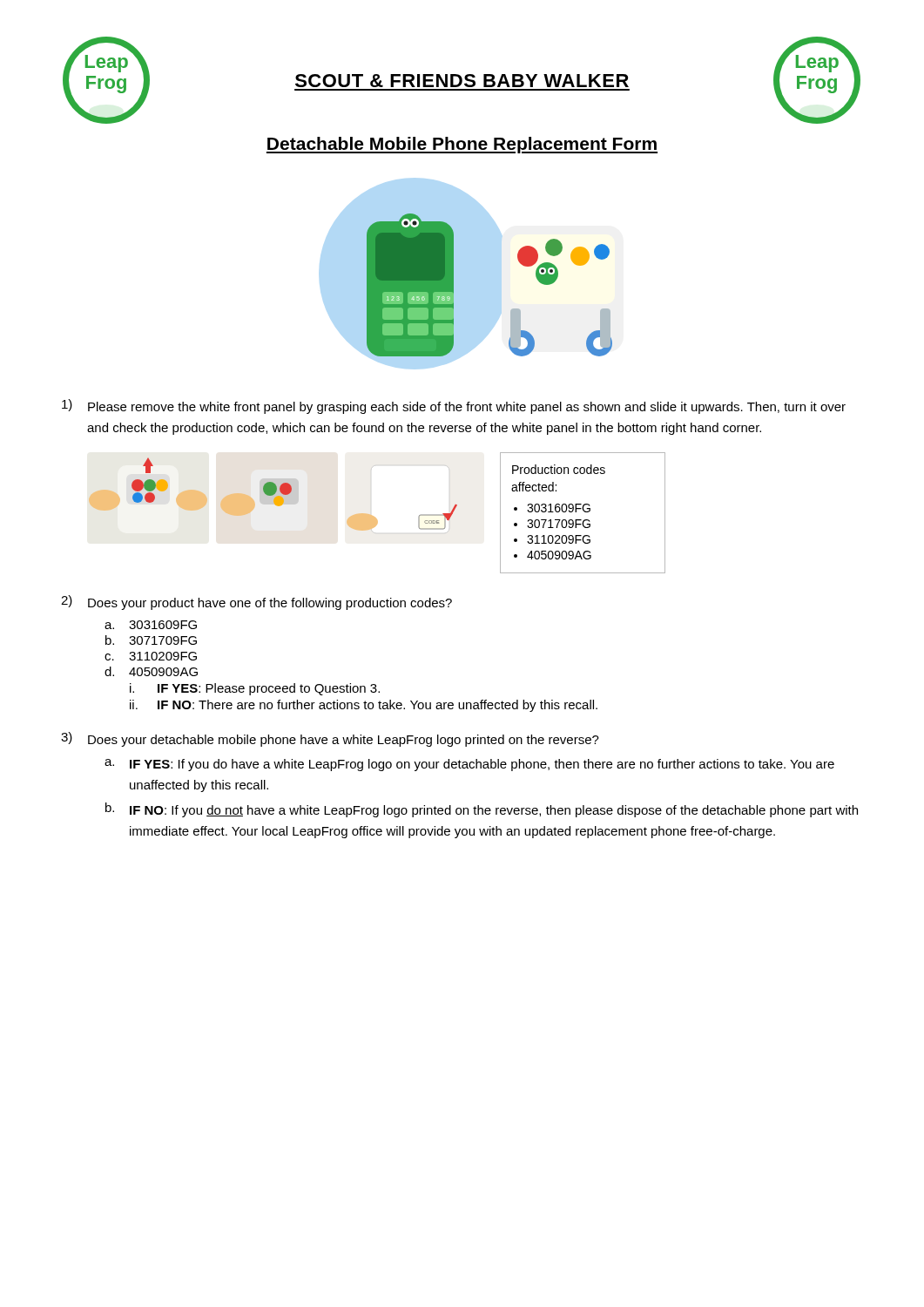Click where it says "a. 3031609FG"
Screen dimensions: 1307x924
pyautogui.click(x=151, y=624)
